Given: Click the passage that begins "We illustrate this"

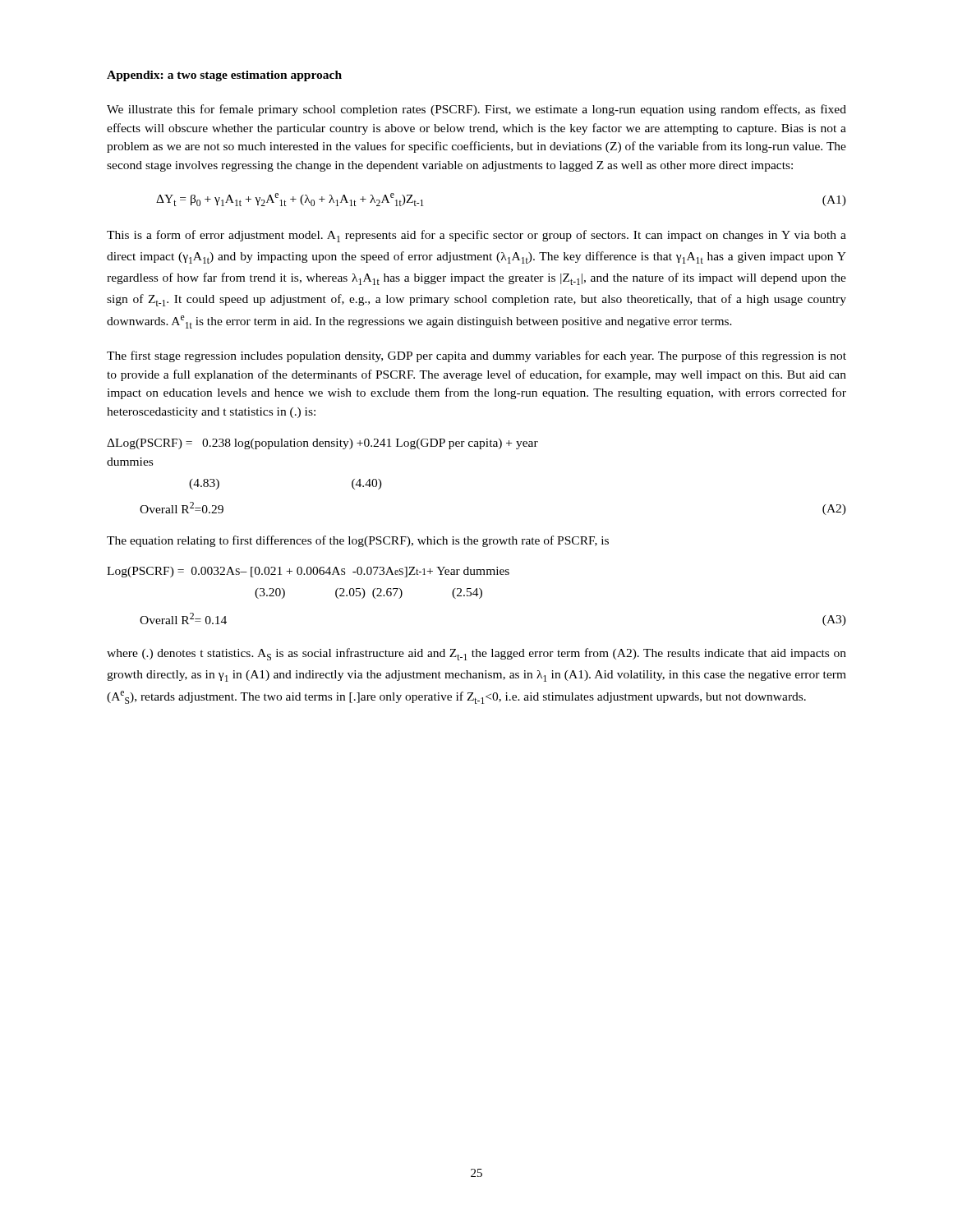Looking at the screenshot, I should pyautogui.click(x=476, y=137).
